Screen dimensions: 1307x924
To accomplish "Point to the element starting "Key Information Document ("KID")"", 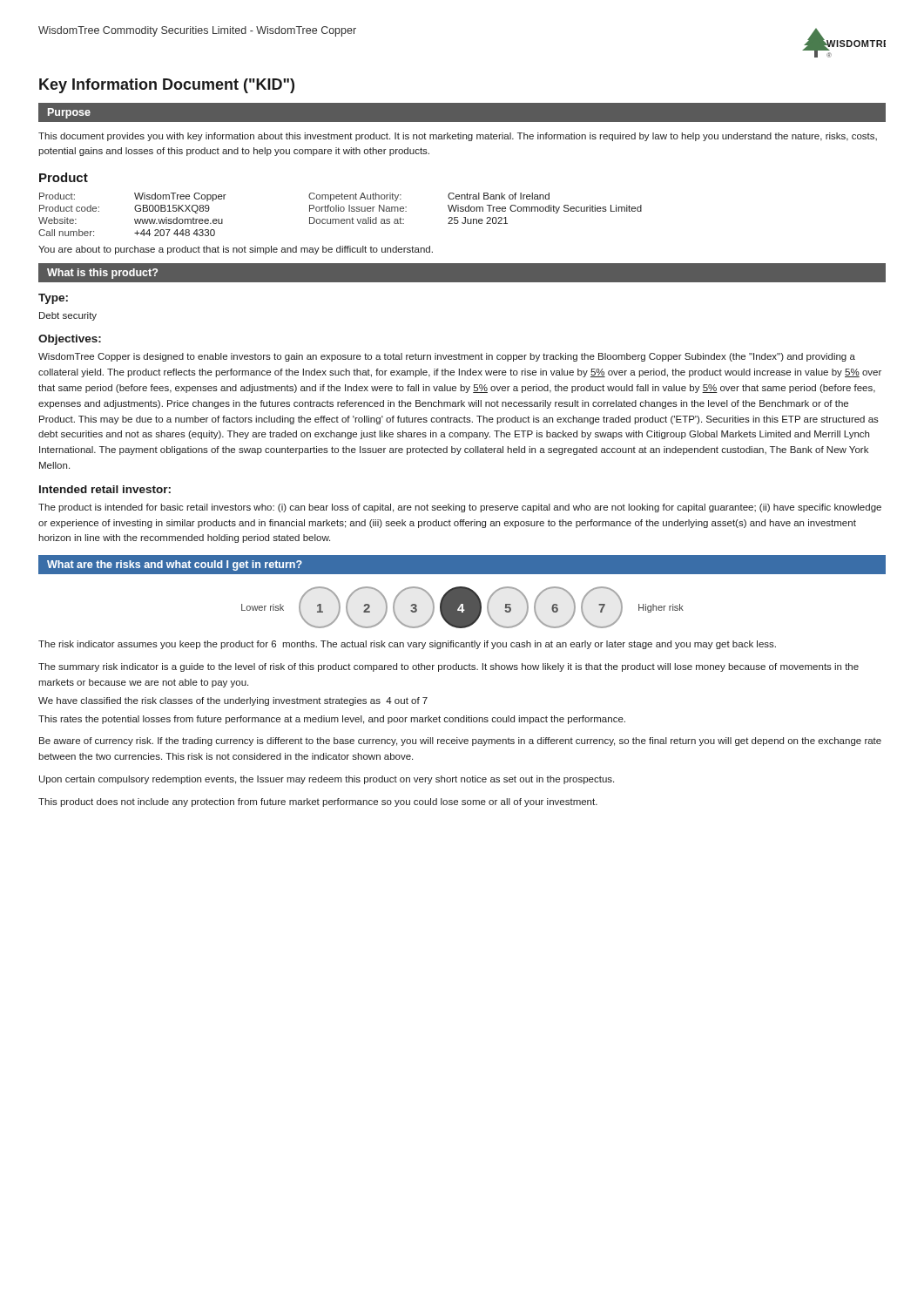I will pos(167,84).
